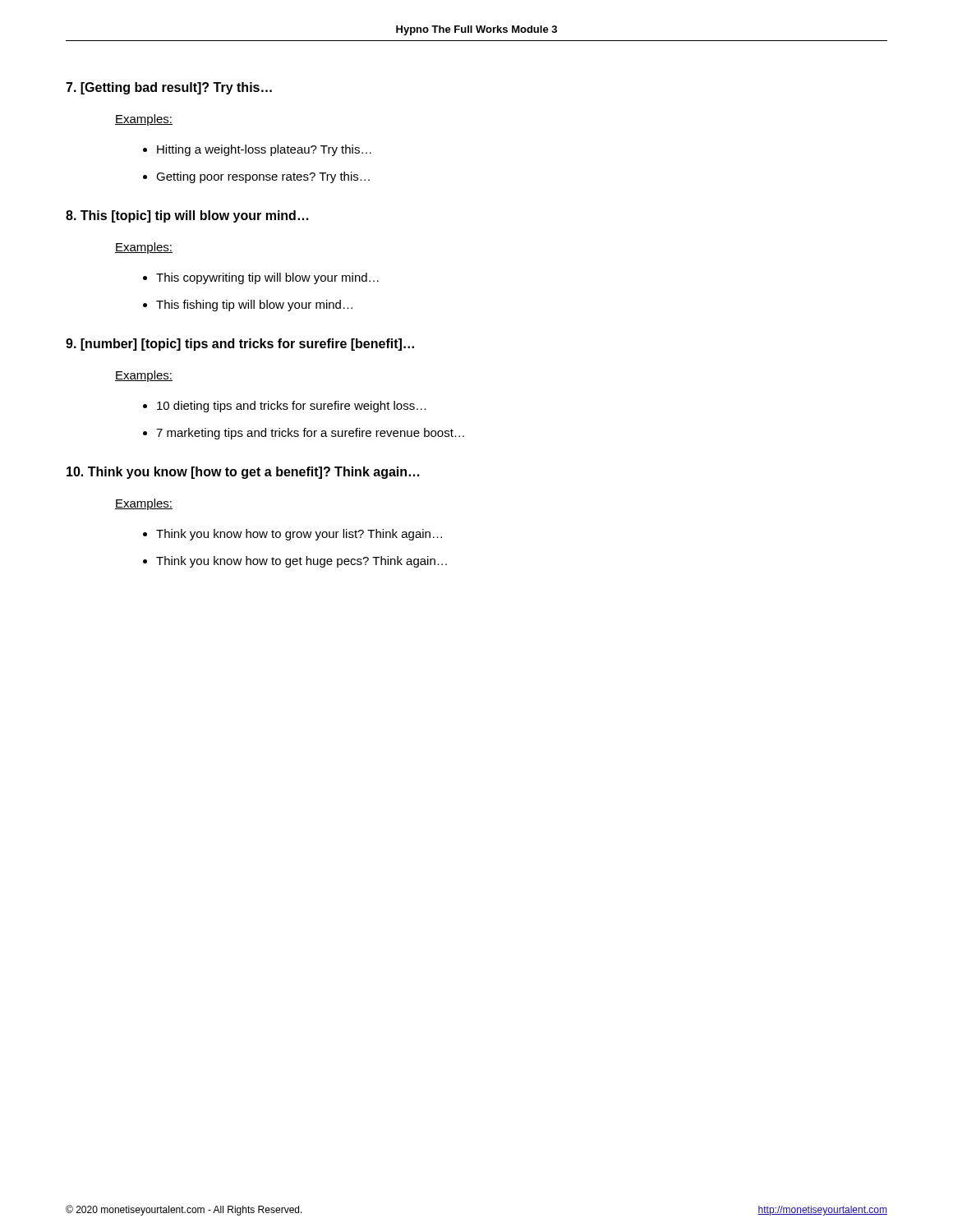Find the section header on this page that starts "9. [number] [topic] tips and tricks"
The width and height of the screenshot is (953, 1232).
click(x=241, y=344)
